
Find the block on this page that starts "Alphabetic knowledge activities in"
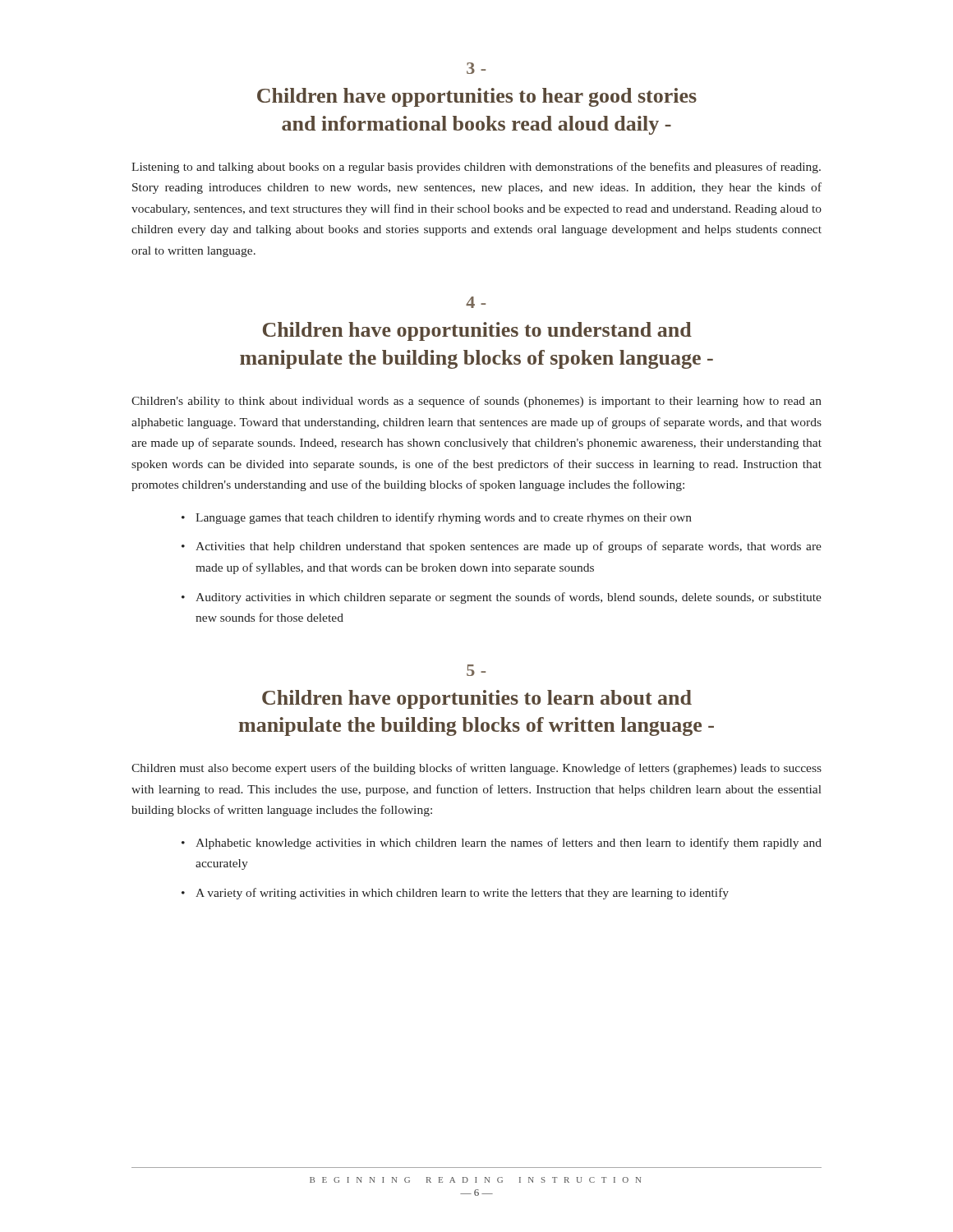tap(509, 853)
